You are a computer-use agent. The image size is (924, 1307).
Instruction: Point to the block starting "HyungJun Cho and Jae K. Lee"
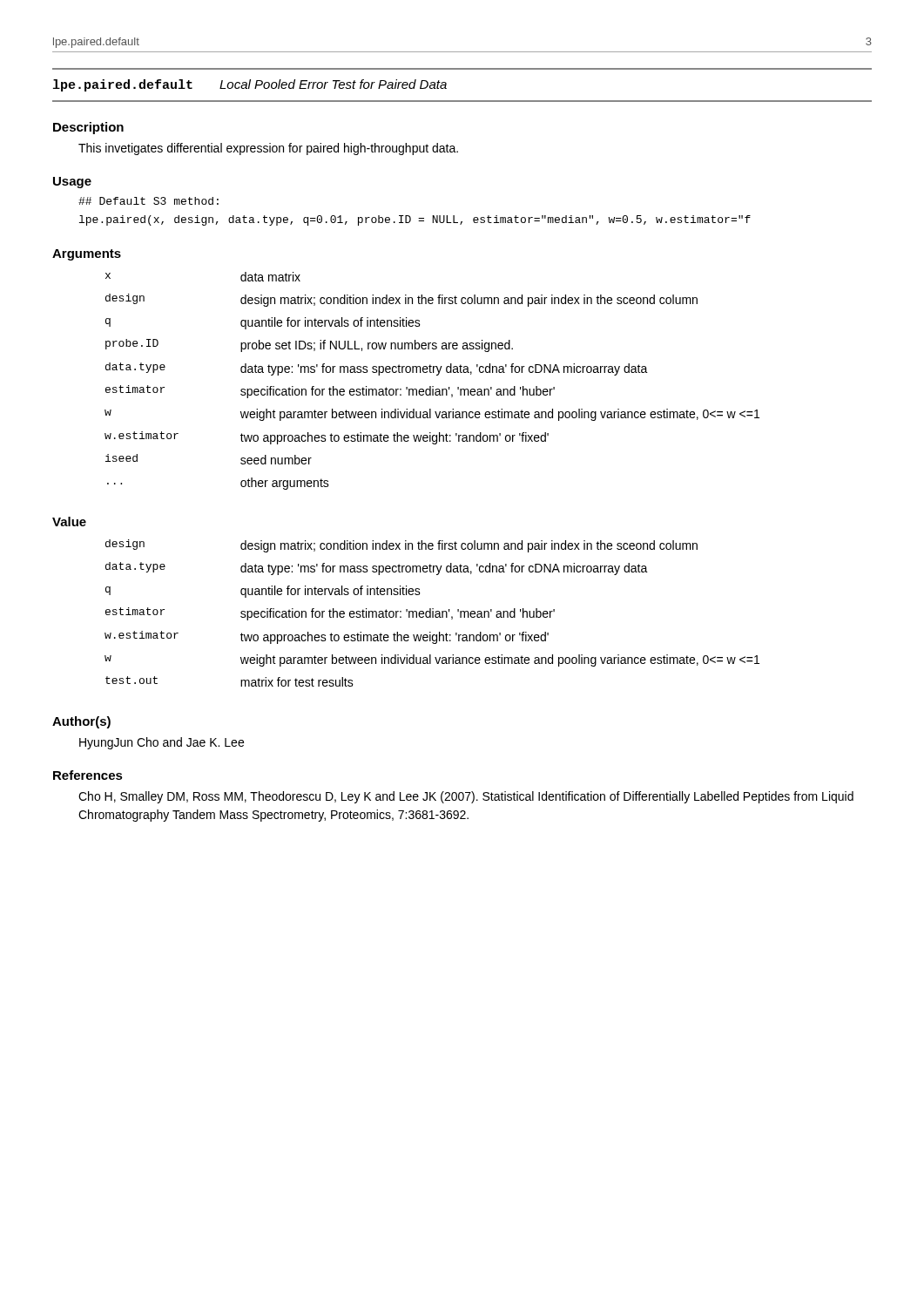coord(161,742)
